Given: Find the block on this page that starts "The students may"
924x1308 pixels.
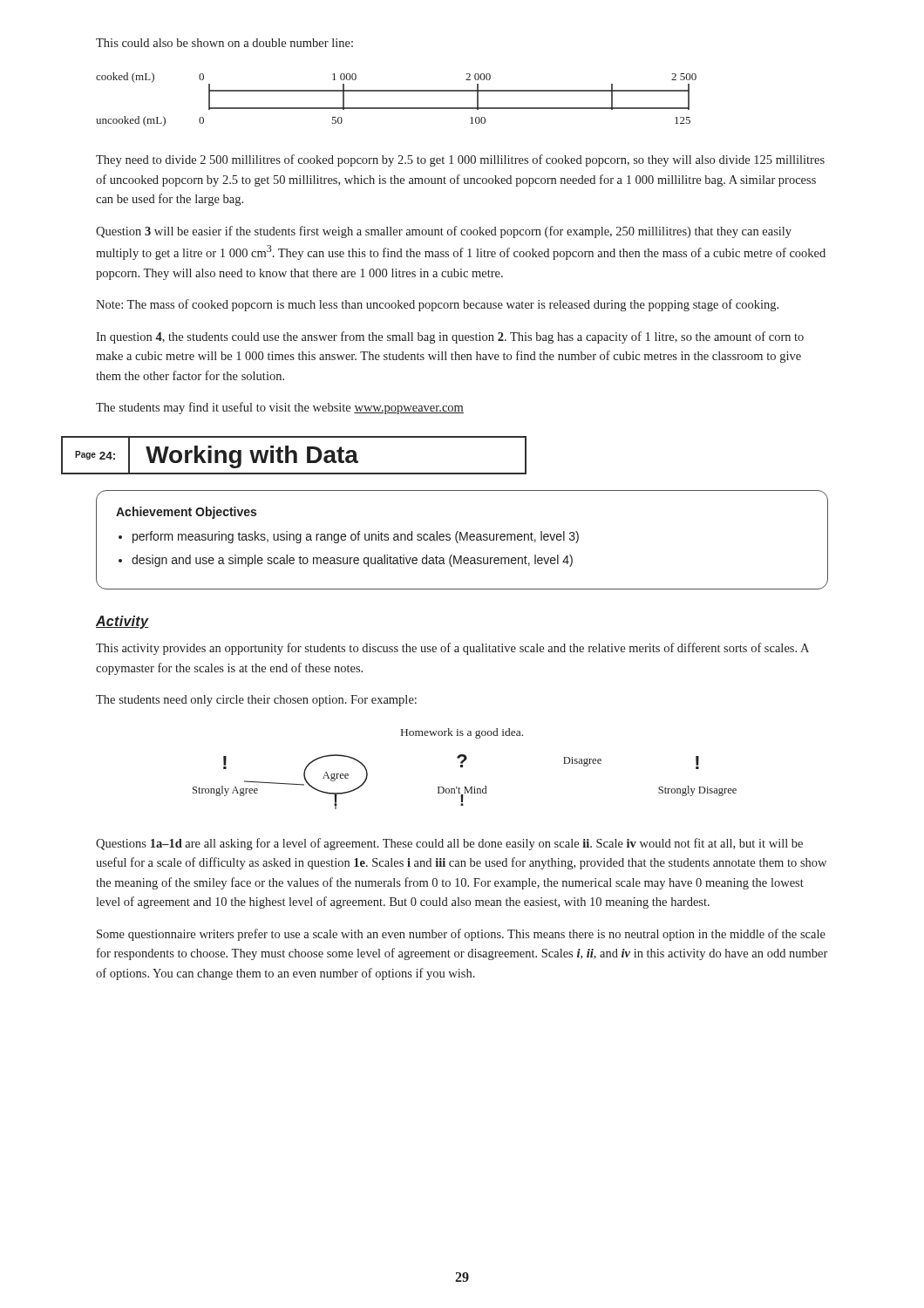Looking at the screenshot, I should click(x=280, y=407).
